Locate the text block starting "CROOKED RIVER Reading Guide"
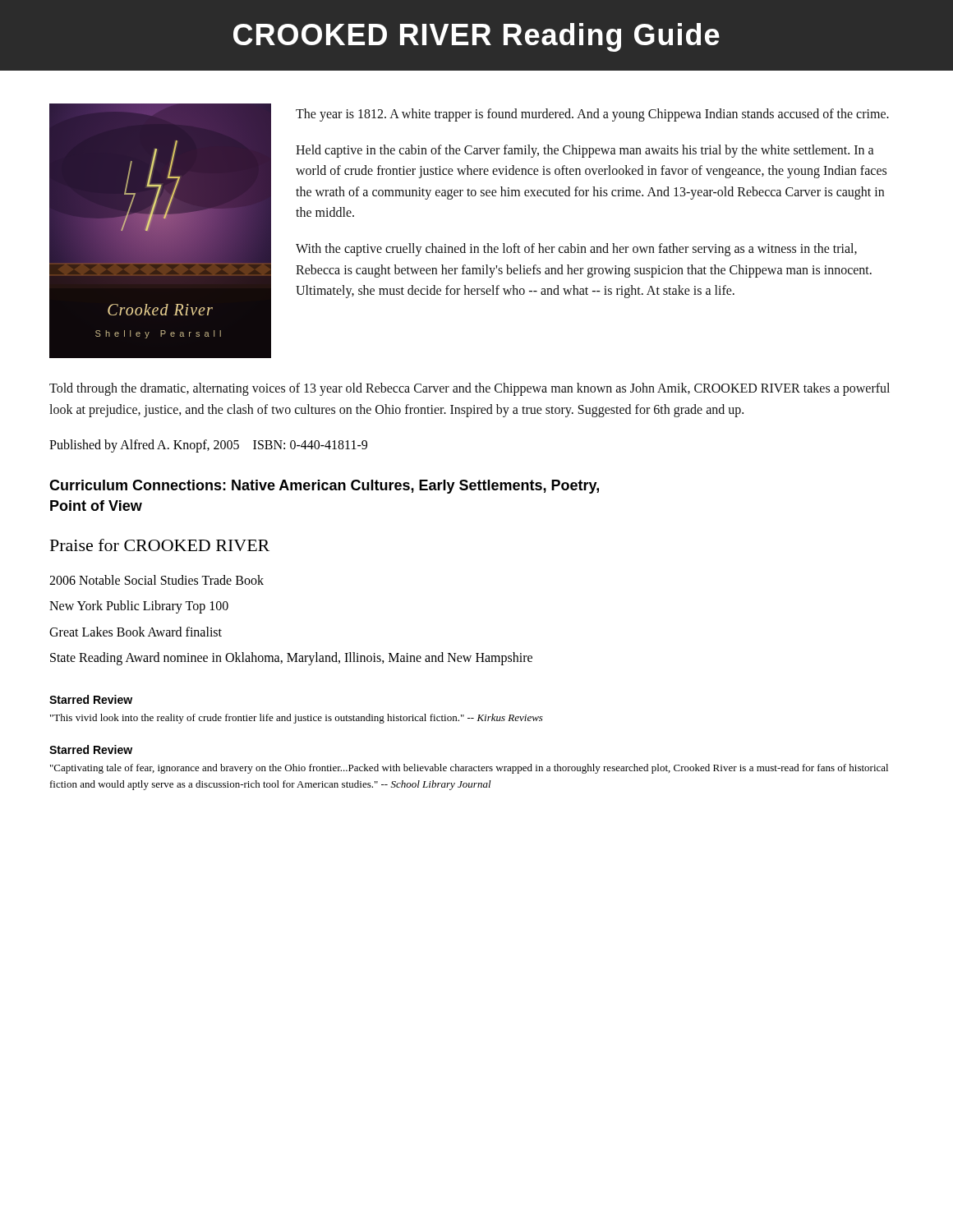Viewport: 953px width, 1232px height. point(476,35)
